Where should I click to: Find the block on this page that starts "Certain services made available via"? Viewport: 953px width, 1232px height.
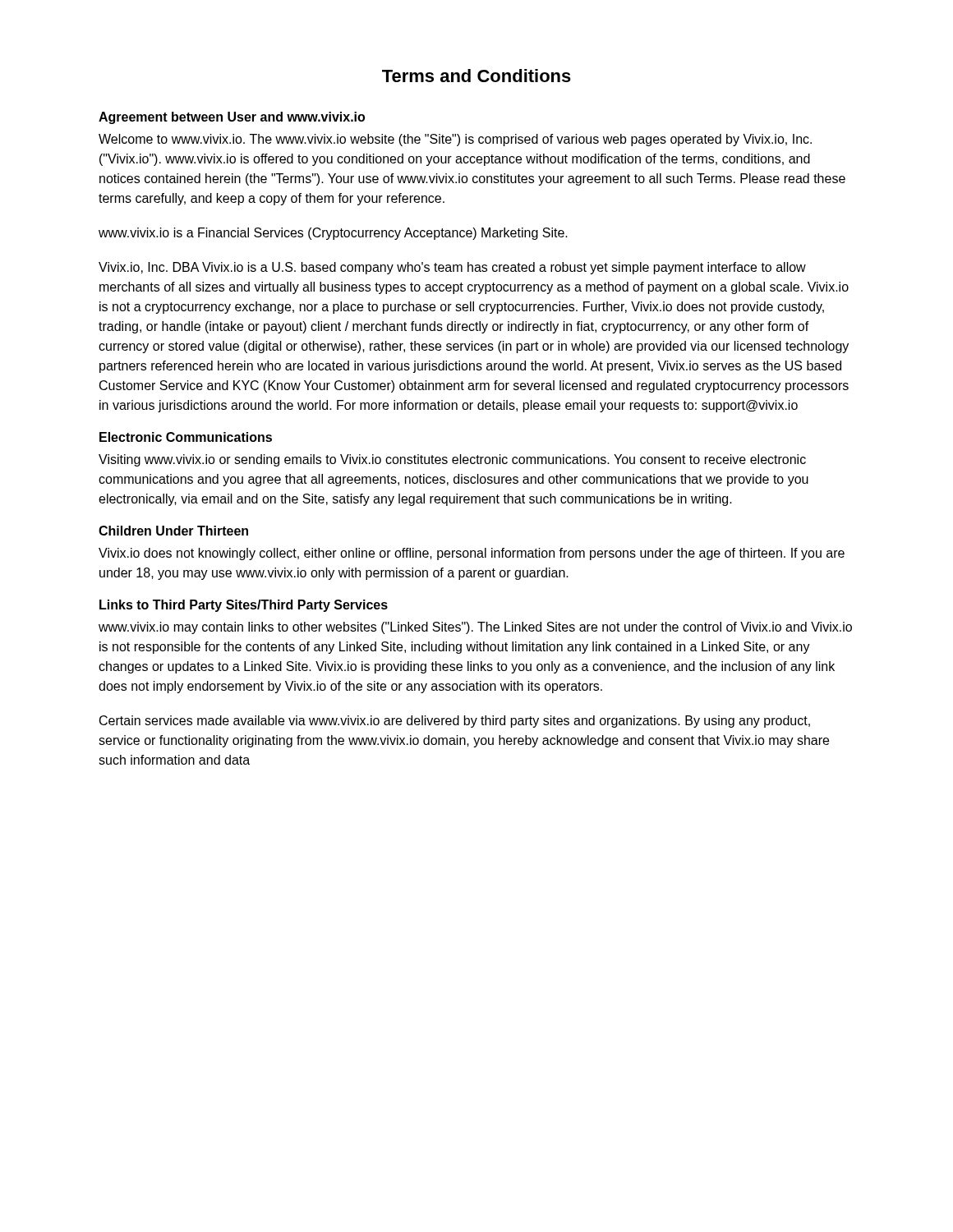click(464, 740)
